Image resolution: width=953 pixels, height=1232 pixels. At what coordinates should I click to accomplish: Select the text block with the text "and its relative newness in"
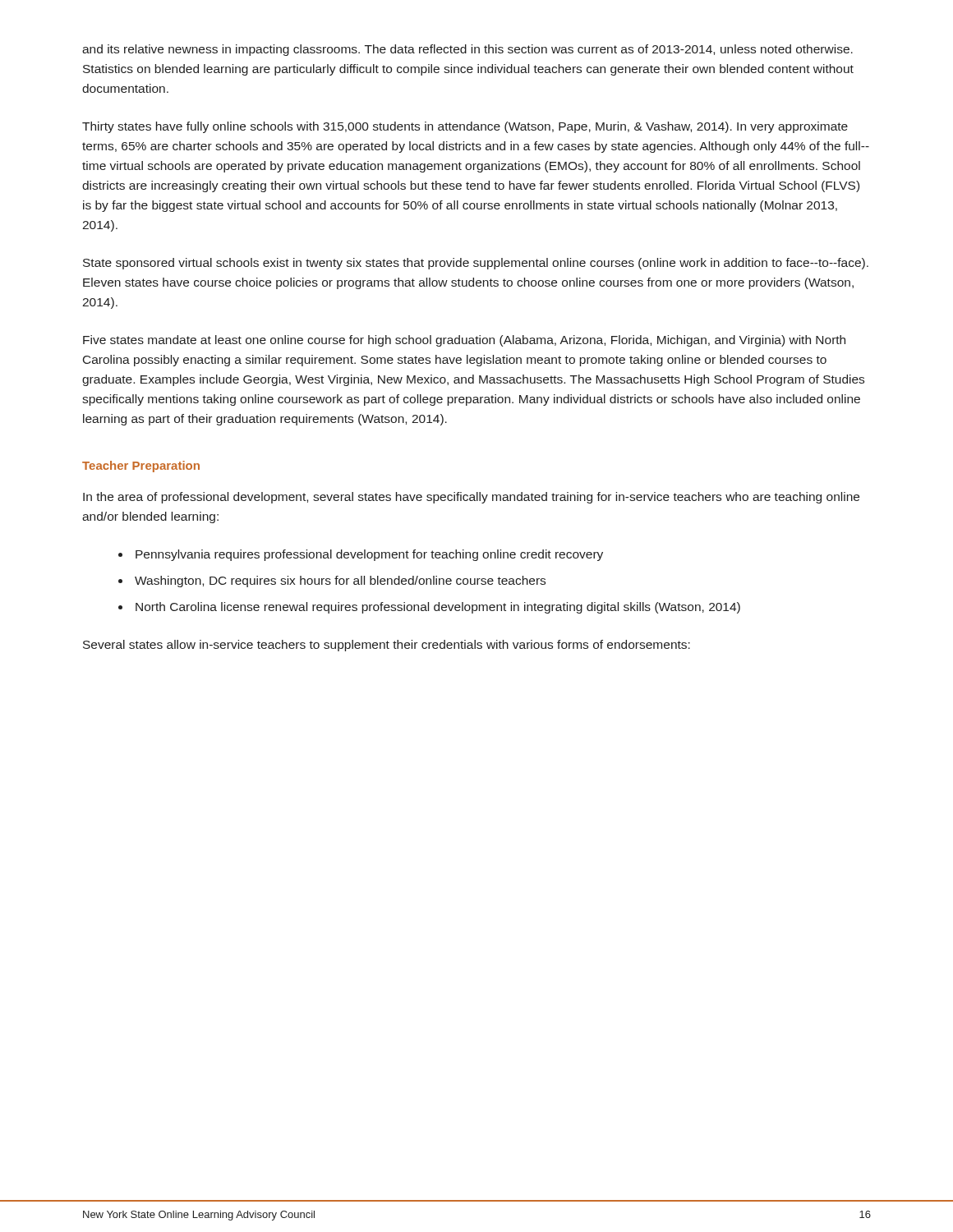pos(468,69)
